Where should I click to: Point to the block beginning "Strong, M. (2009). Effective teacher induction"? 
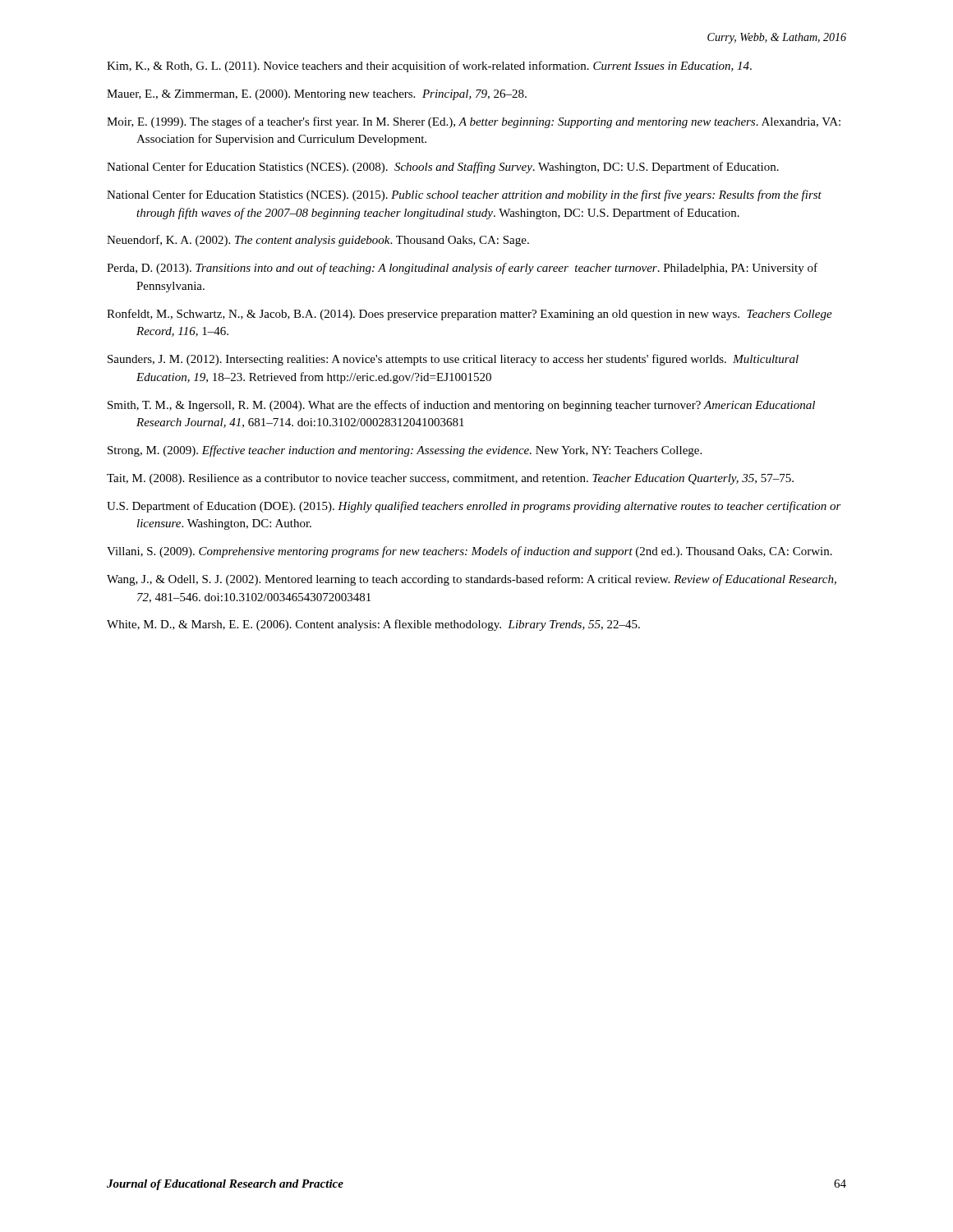(405, 450)
